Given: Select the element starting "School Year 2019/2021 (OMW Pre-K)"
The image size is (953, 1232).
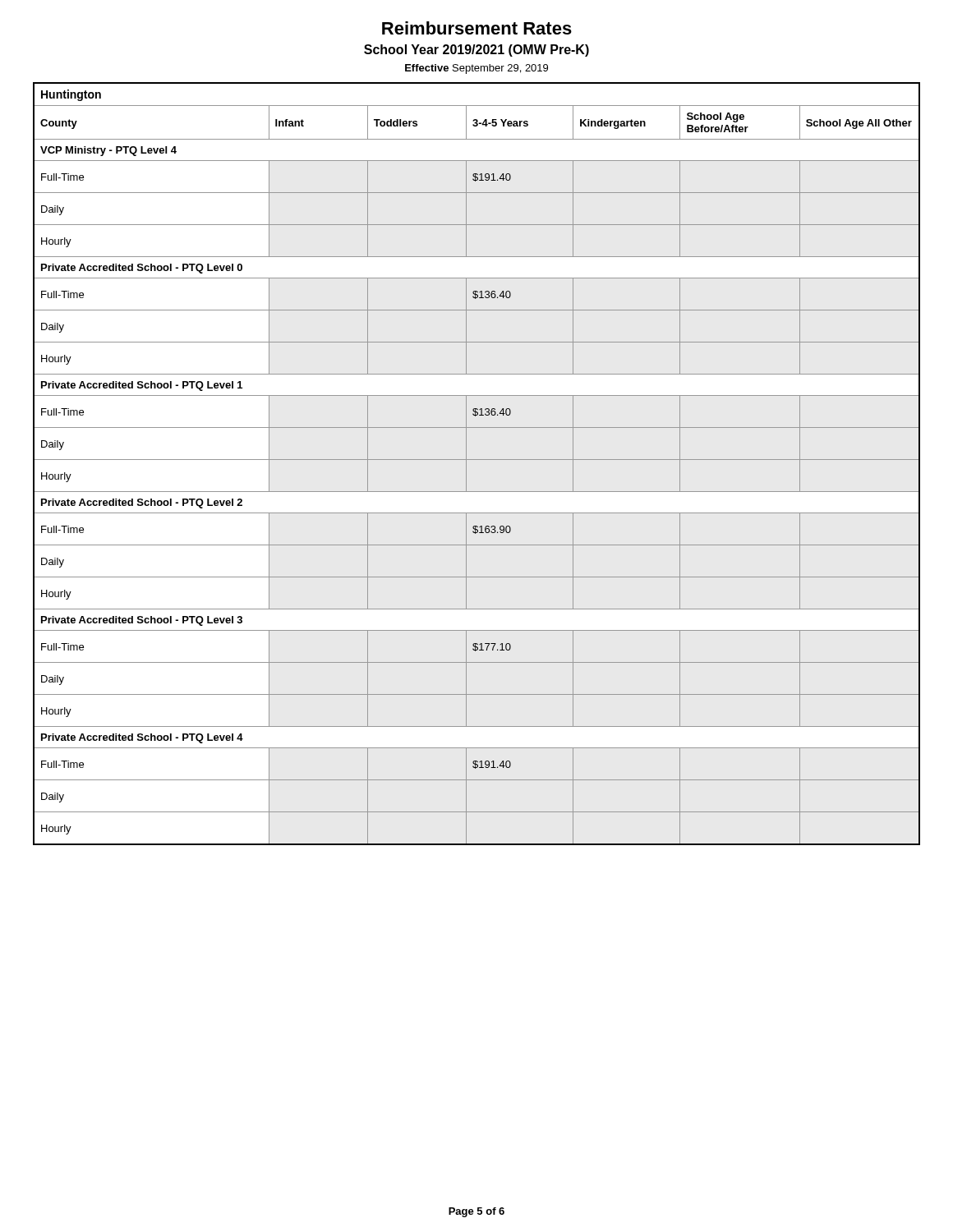Looking at the screenshot, I should coord(476,50).
